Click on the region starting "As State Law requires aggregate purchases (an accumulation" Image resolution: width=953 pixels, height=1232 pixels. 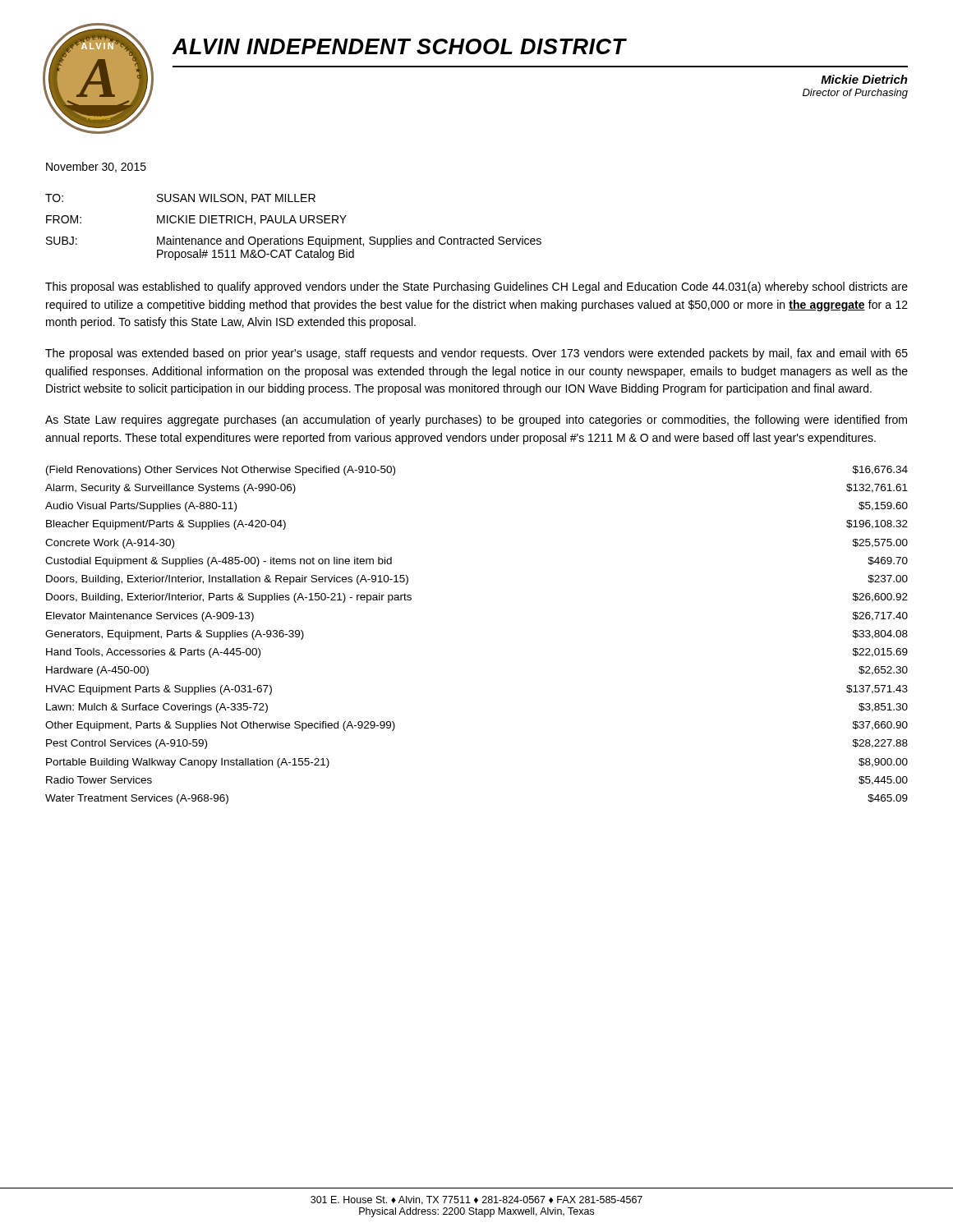[x=476, y=429]
